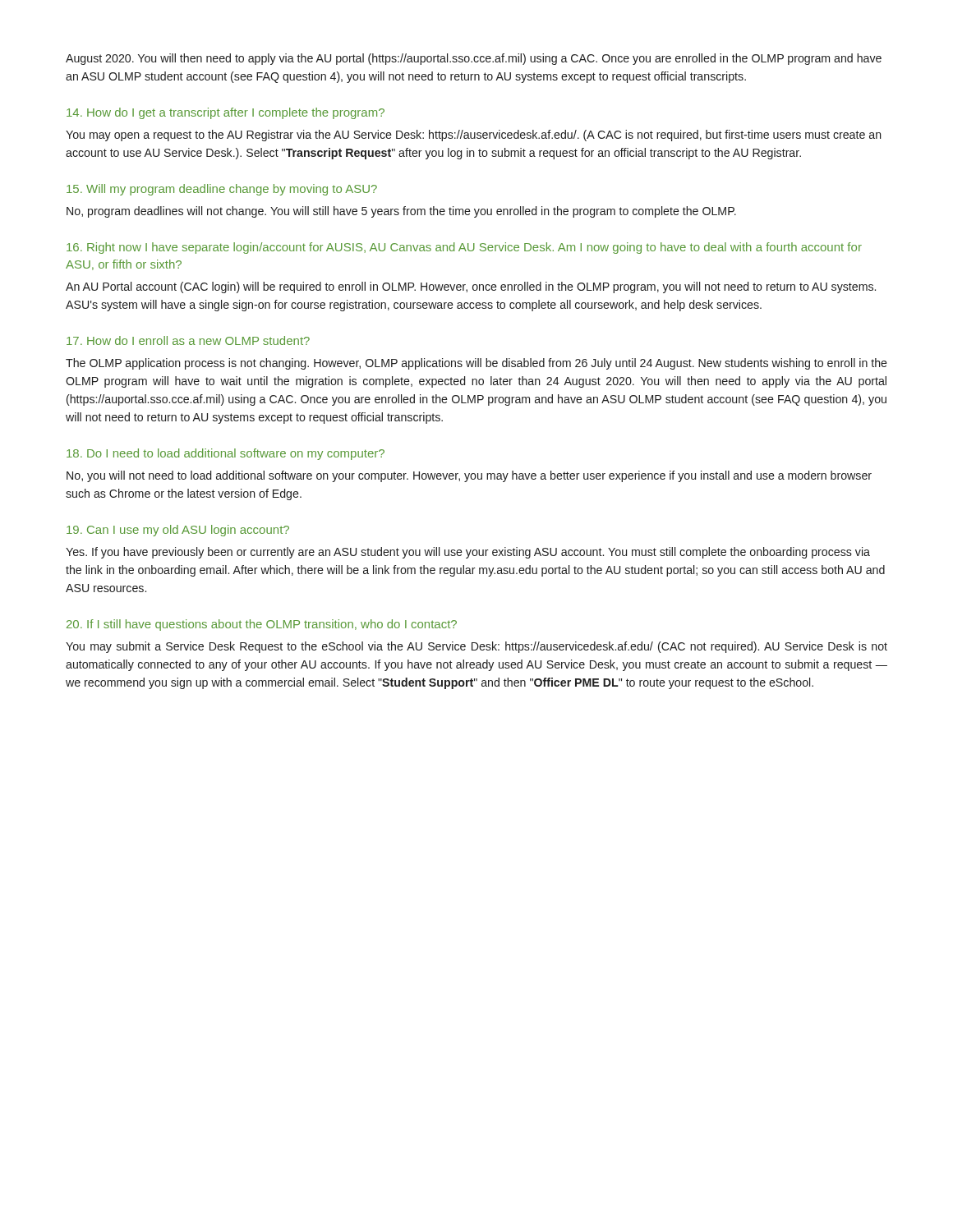The image size is (953, 1232).
Task: Where is the passage that starts "You may submit a"?
Action: (x=476, y=664)
